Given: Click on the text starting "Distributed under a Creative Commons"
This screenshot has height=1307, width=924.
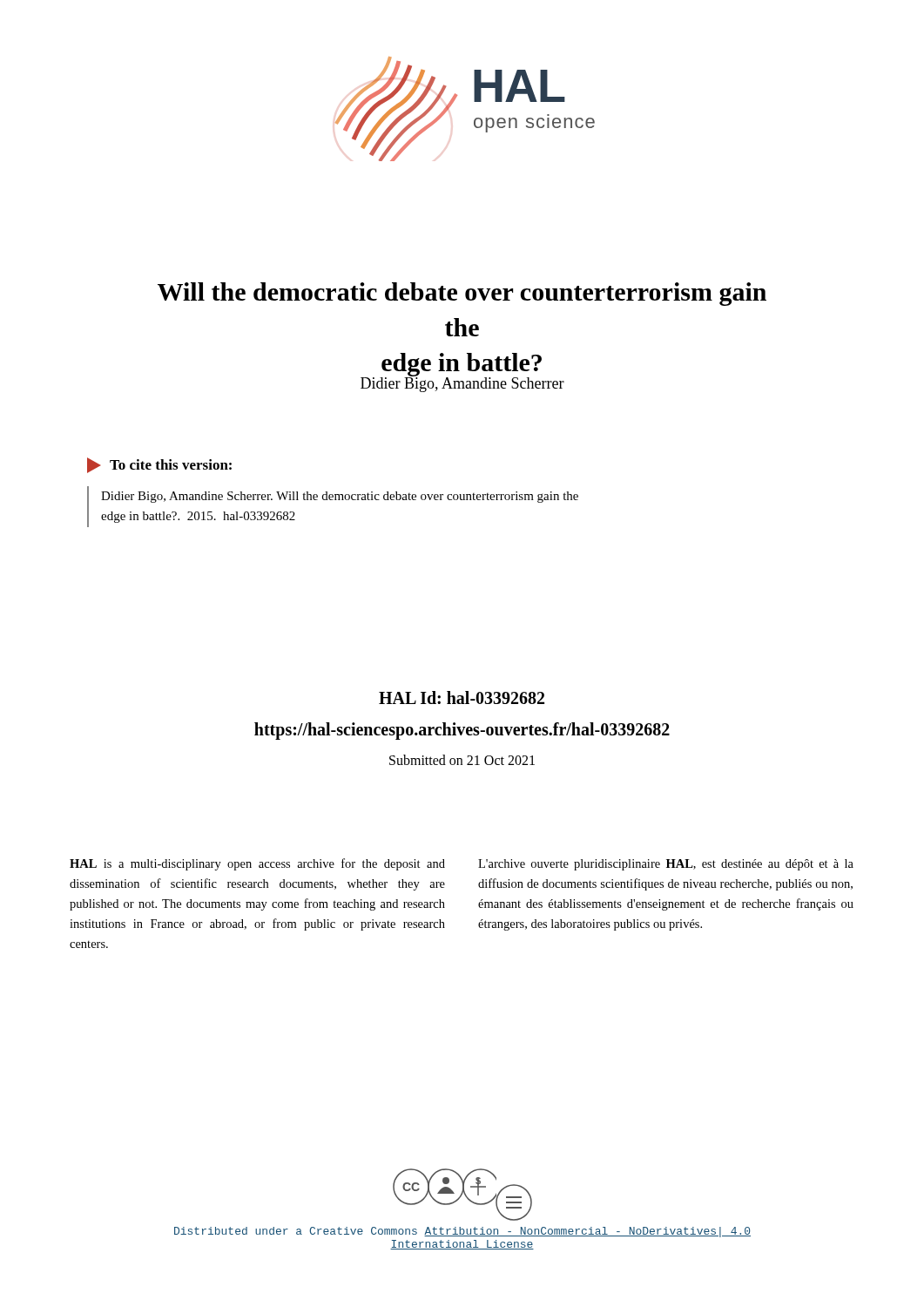Looking at the screenshot, I should coord(462,1238).
